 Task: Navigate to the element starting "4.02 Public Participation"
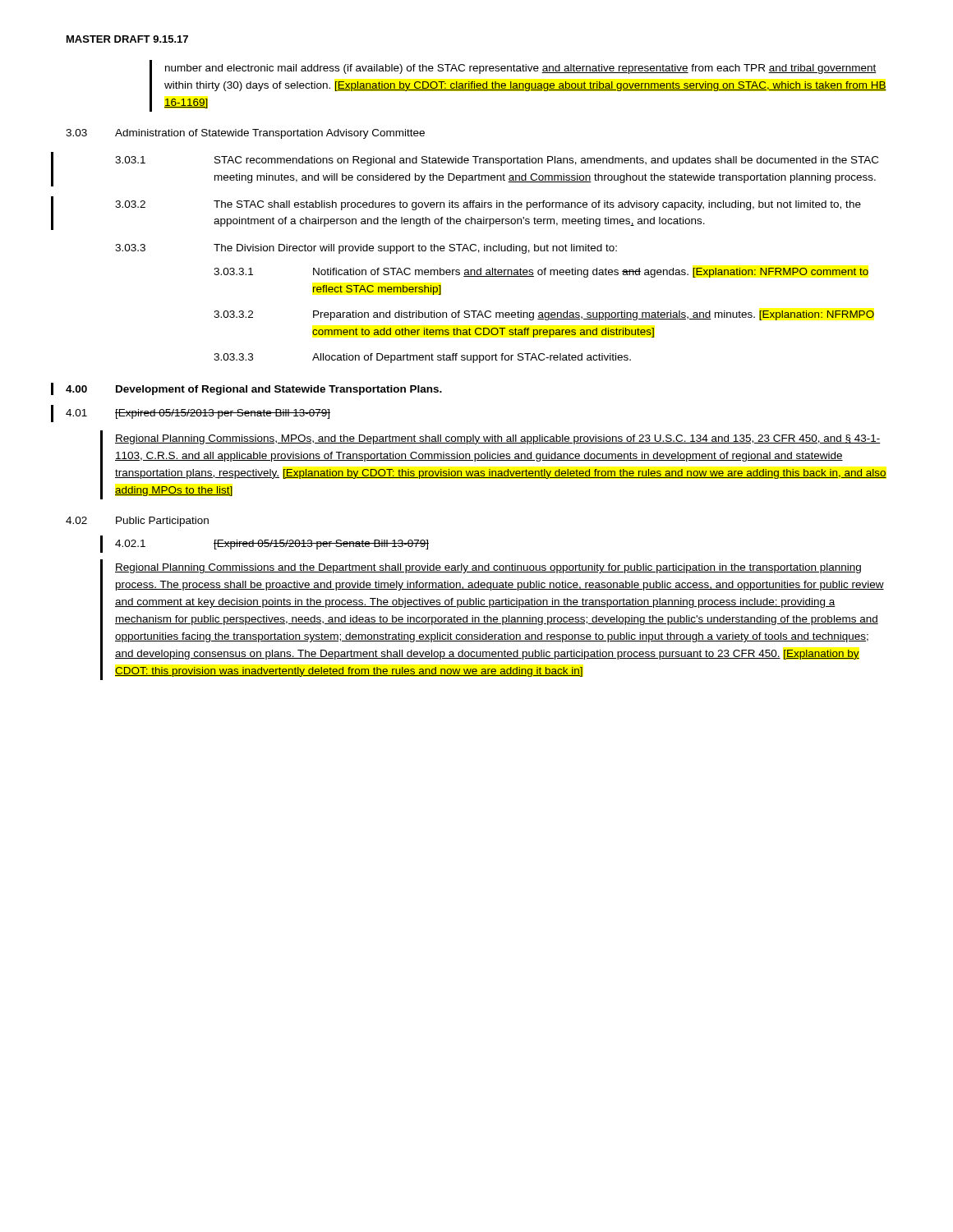(x=137, y=522)
